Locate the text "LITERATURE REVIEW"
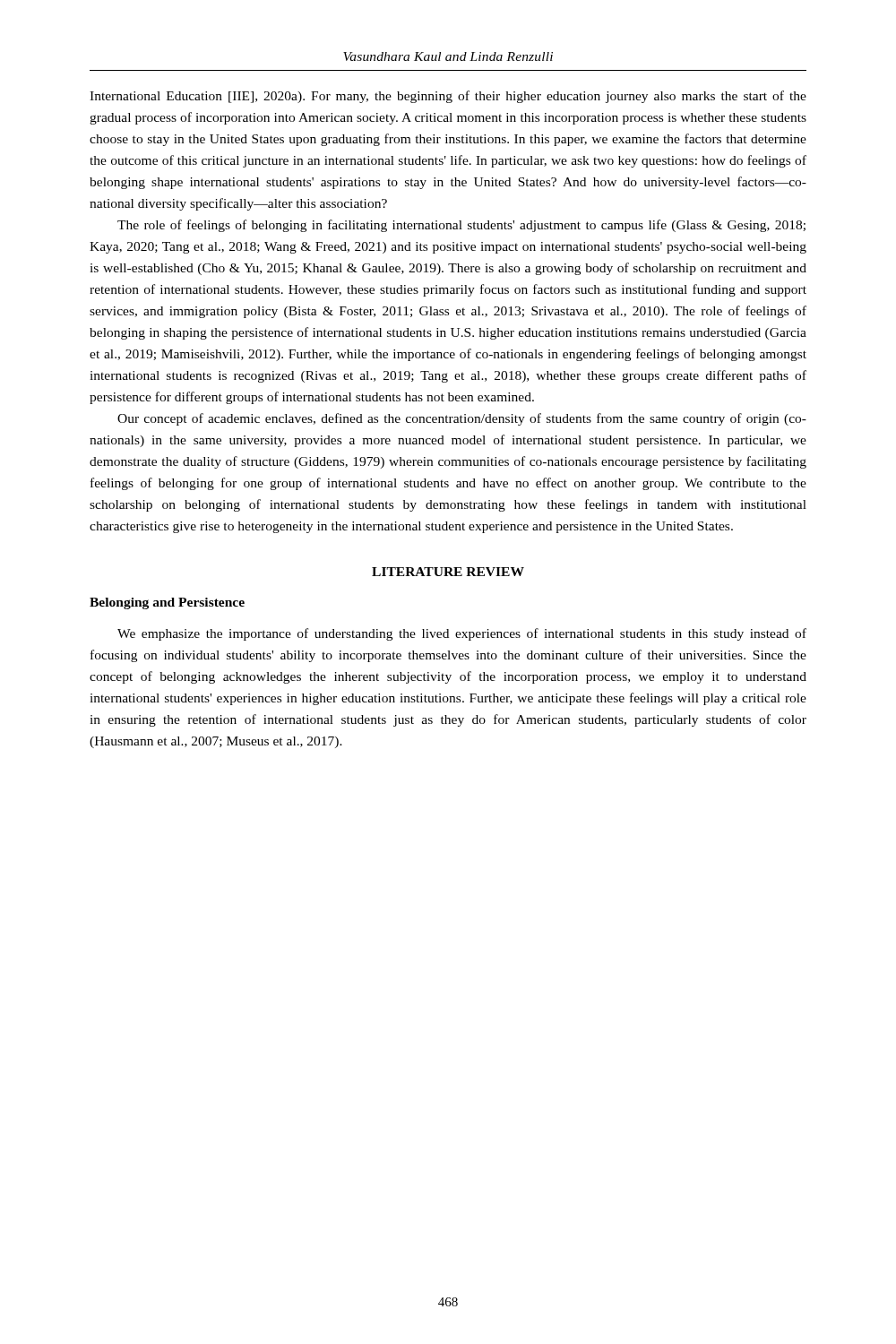Image resolution: width=896 pixels, height=1344 pixels. [448, 572]
